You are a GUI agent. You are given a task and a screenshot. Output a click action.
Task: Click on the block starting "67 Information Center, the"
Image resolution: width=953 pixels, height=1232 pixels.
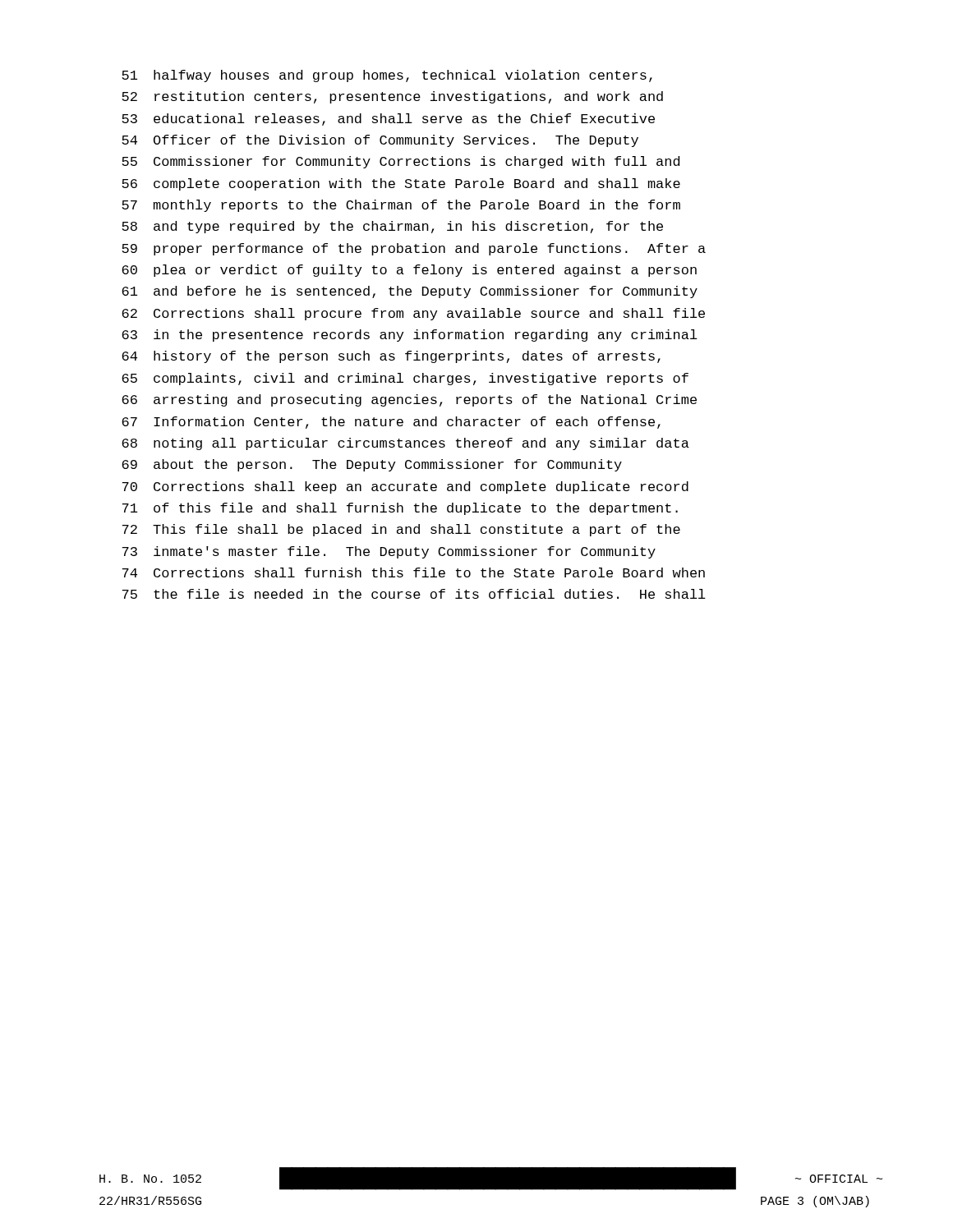click(485, 423)
